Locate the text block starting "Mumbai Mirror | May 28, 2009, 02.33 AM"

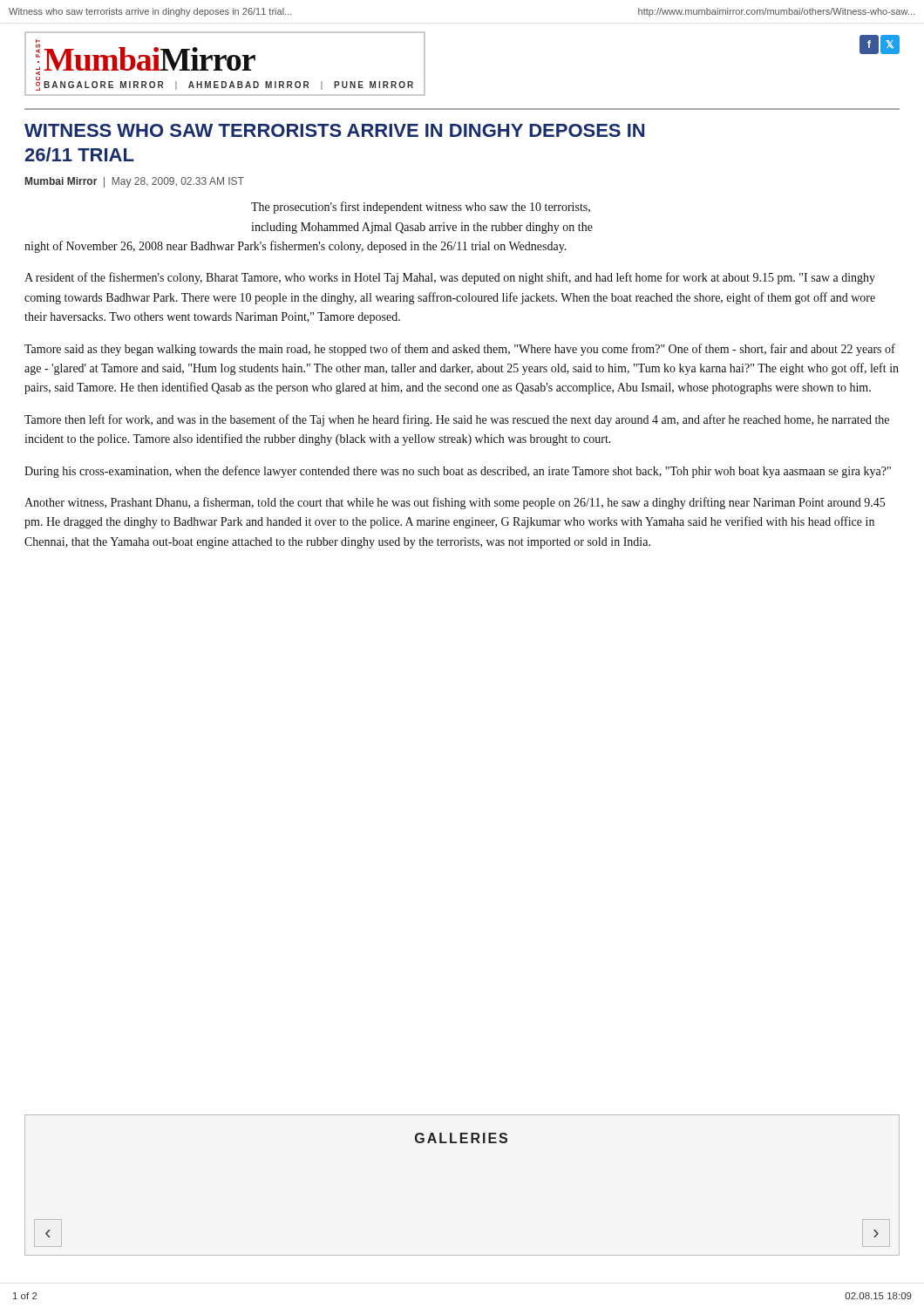click(134, 182)
